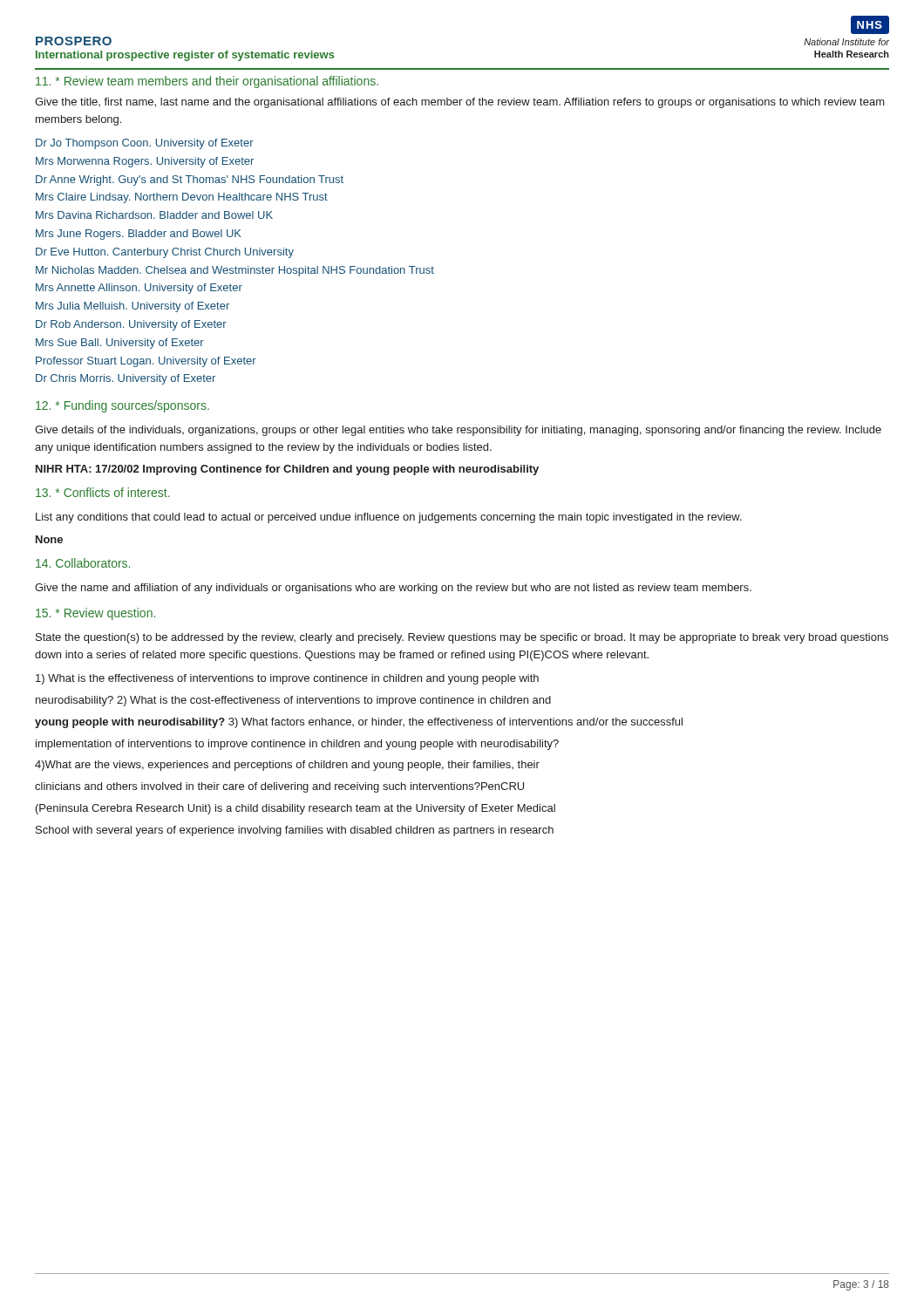
Task: Find the block on this page that starts "Dr Eve Hutton. Canterbury"
Action: pos(164,251)
